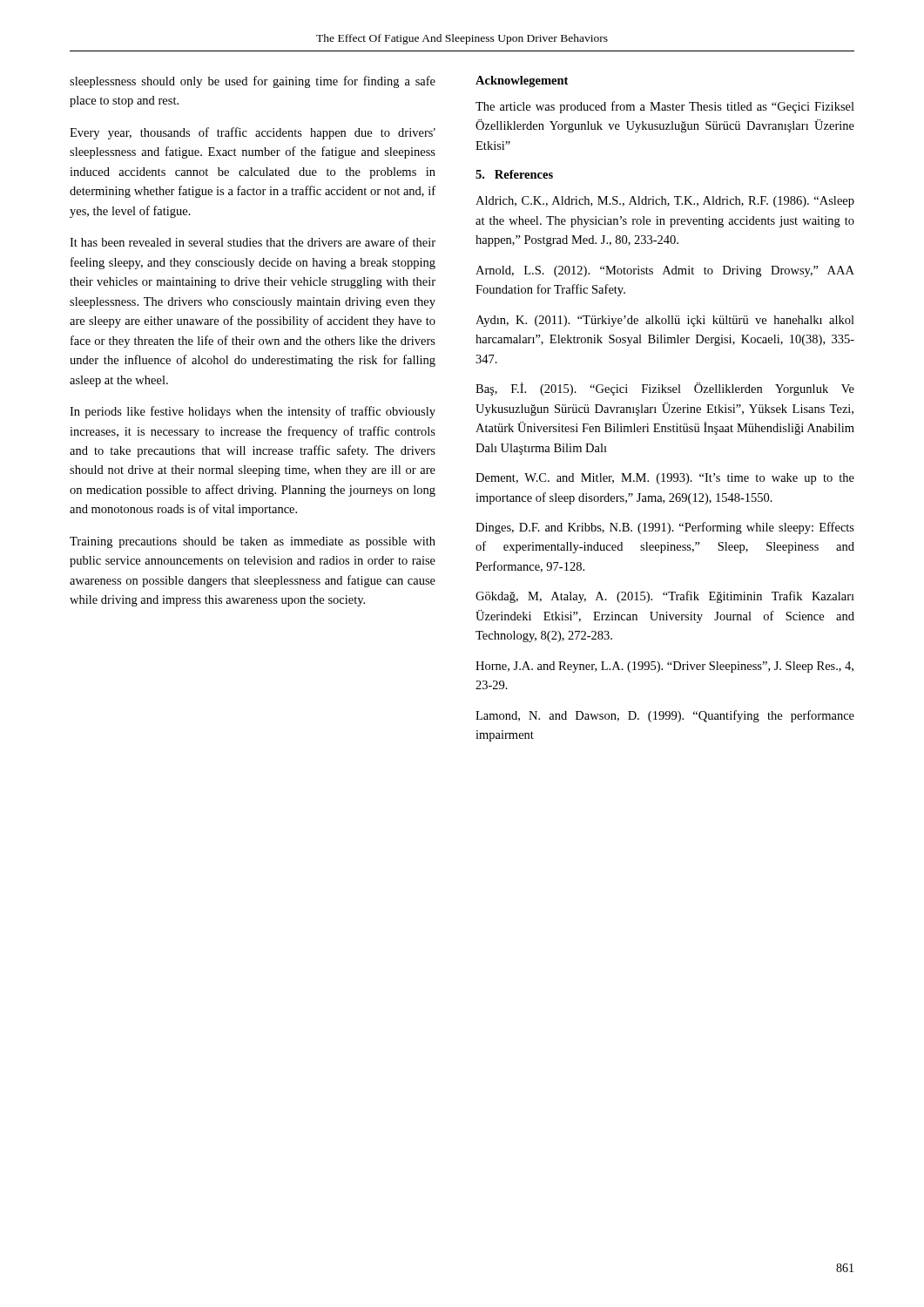
Task: Click on the text starting "Aldrich, C.K., Aldrich, M.S., Aldrich, T.K.,"
Action: 665,220
